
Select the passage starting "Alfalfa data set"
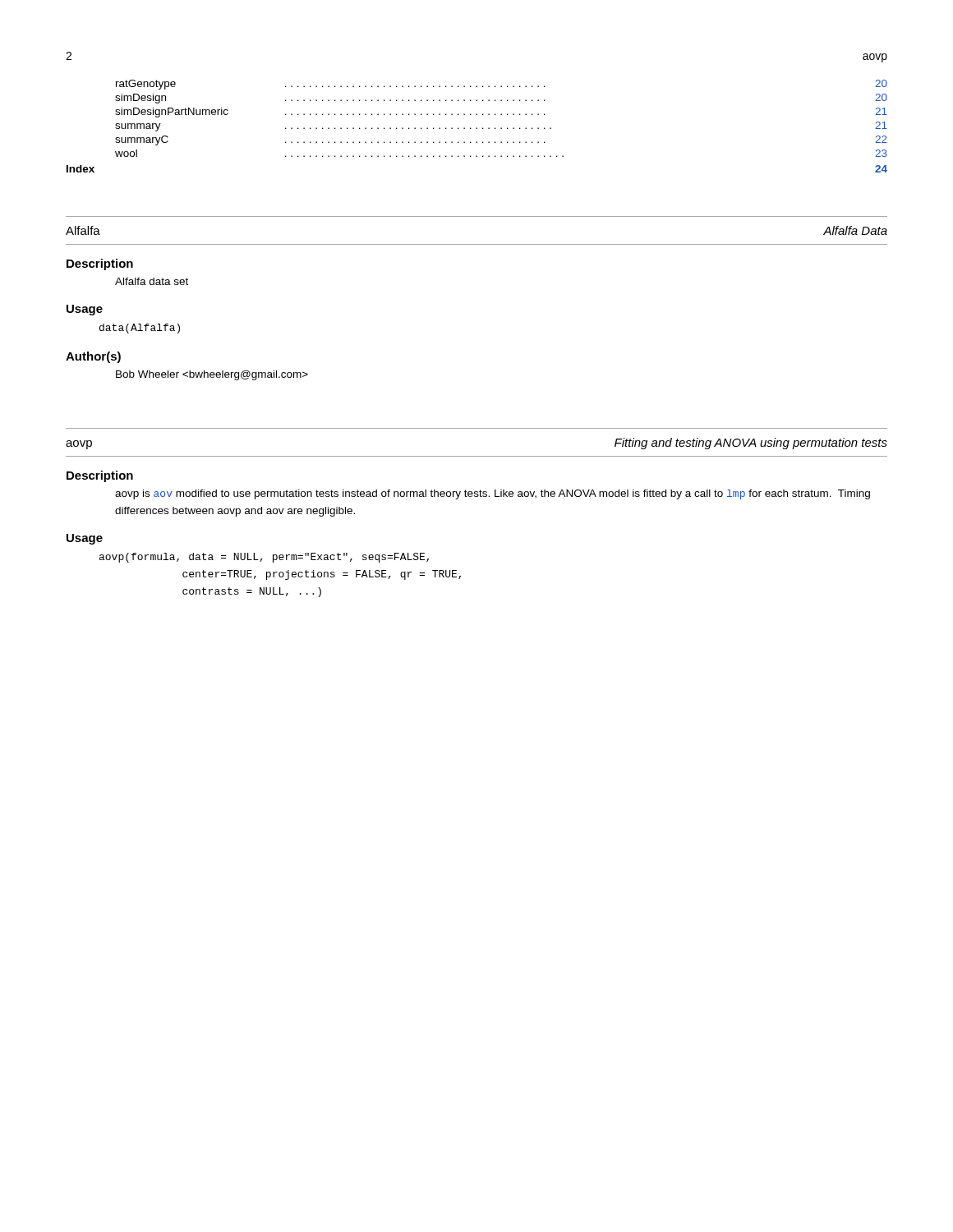click(x=152, y=281)
